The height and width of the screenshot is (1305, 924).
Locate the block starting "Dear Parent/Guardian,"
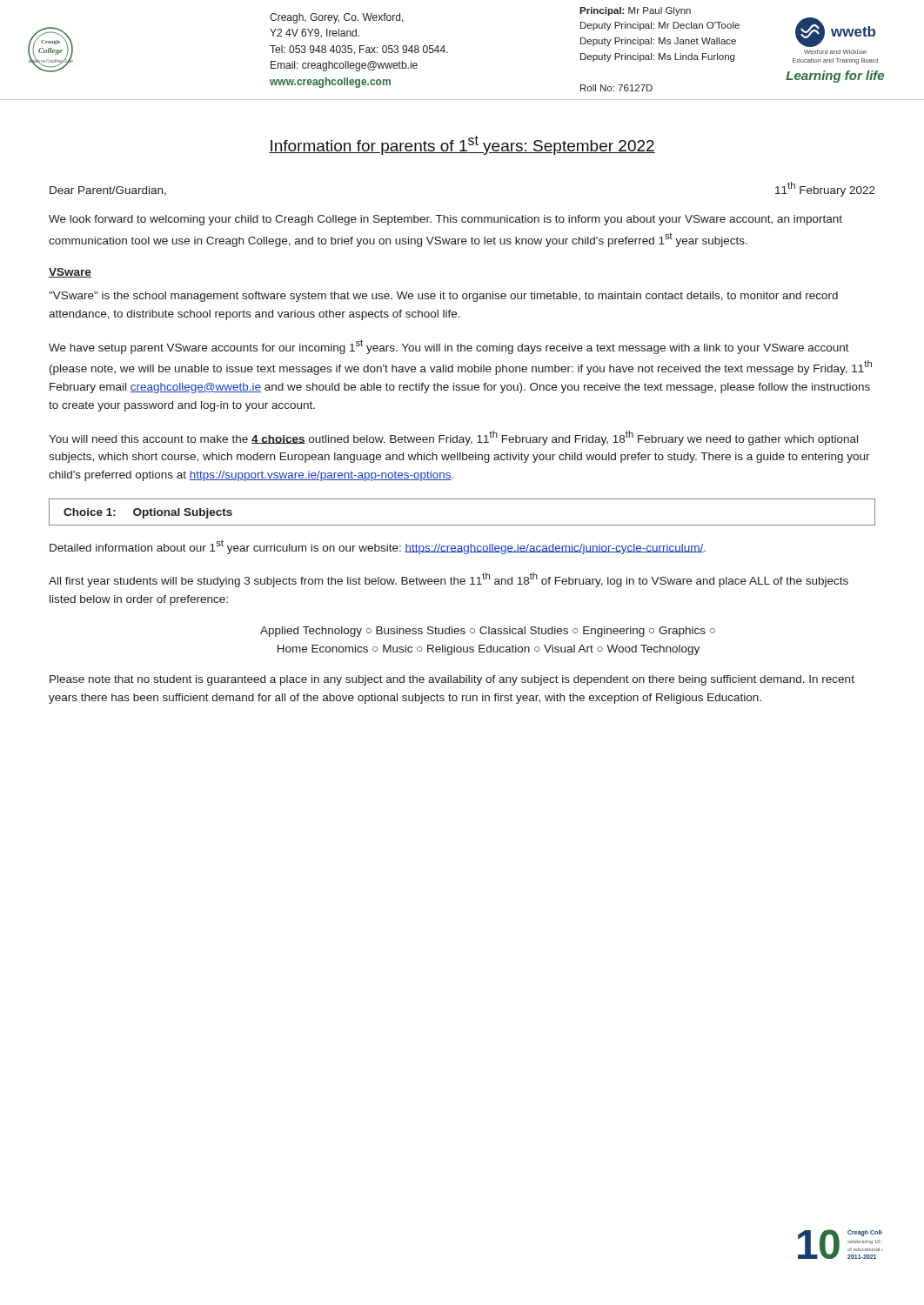tap(108, 190)
